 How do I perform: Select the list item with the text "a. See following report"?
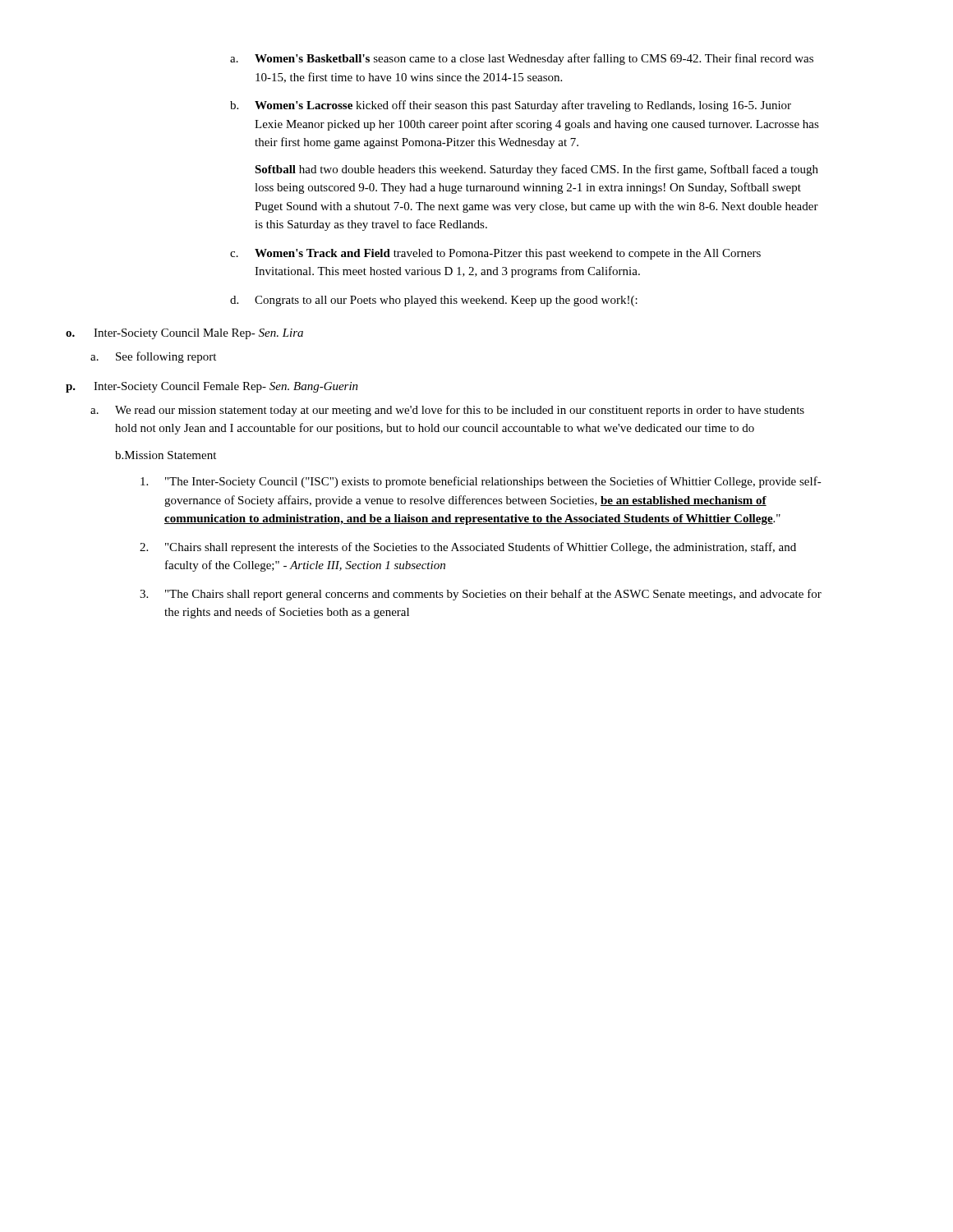153,356
